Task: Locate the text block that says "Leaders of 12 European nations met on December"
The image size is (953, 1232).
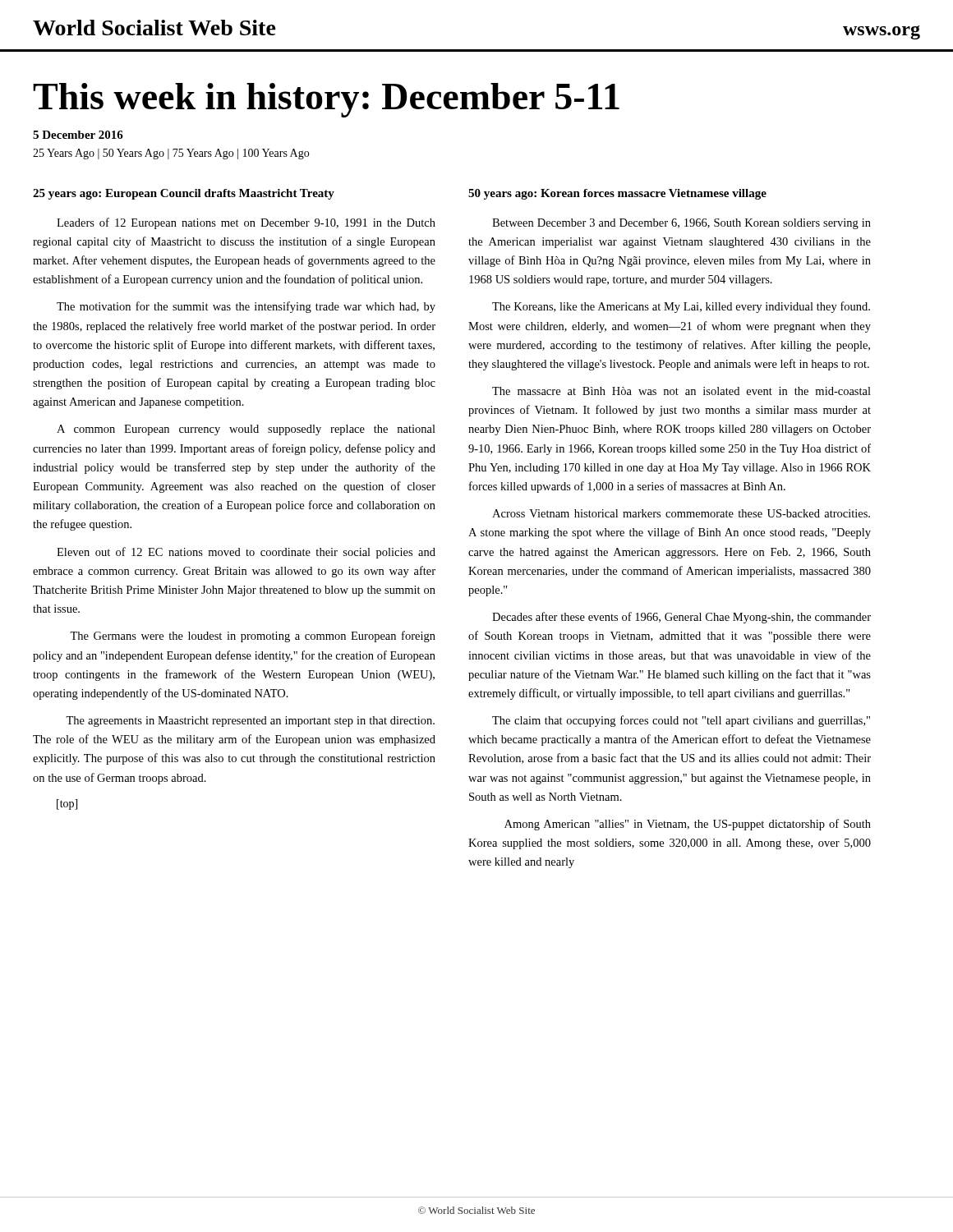Action: coord(234,500)
